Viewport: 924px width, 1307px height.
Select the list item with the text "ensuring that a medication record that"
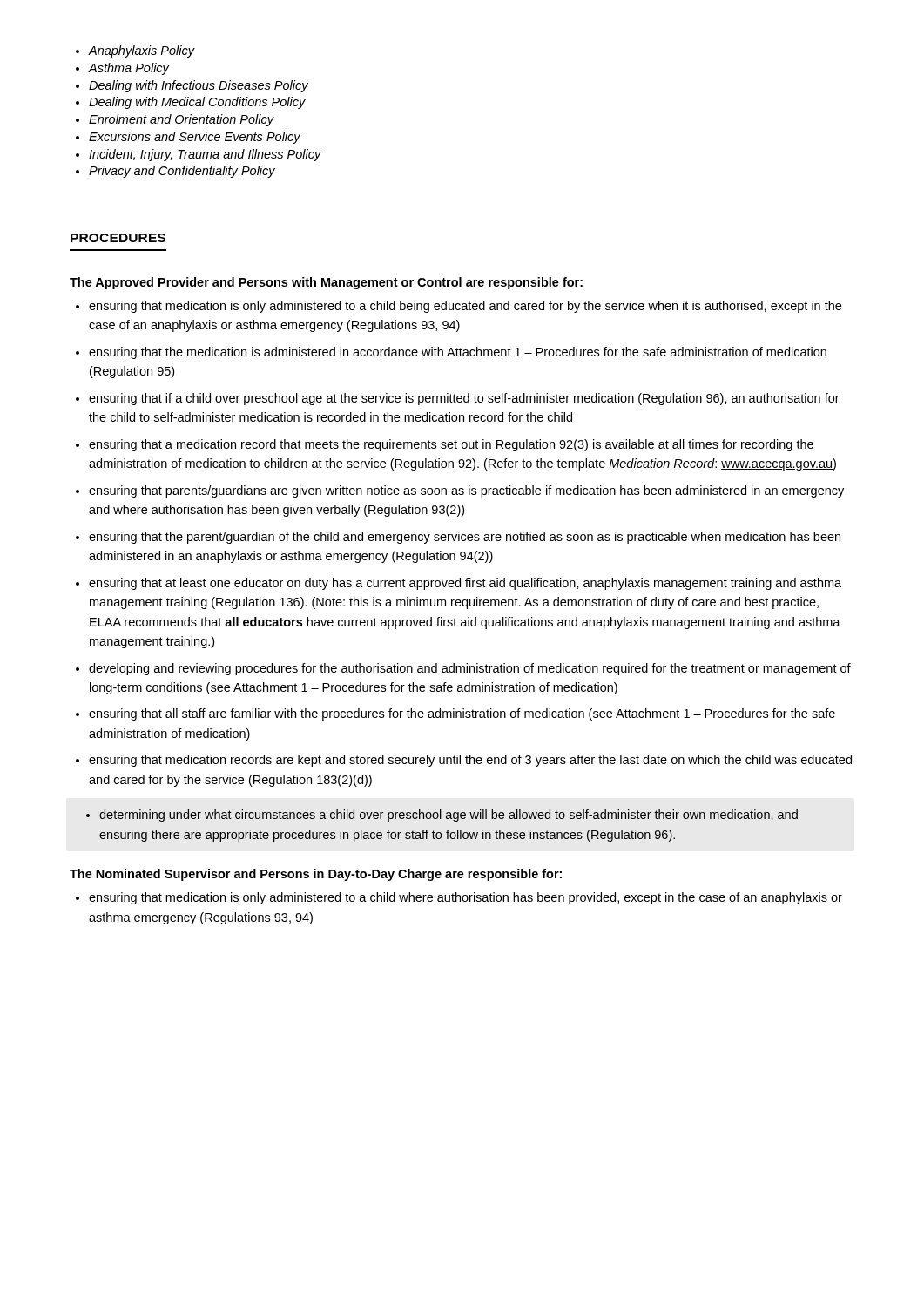point(462,454)
